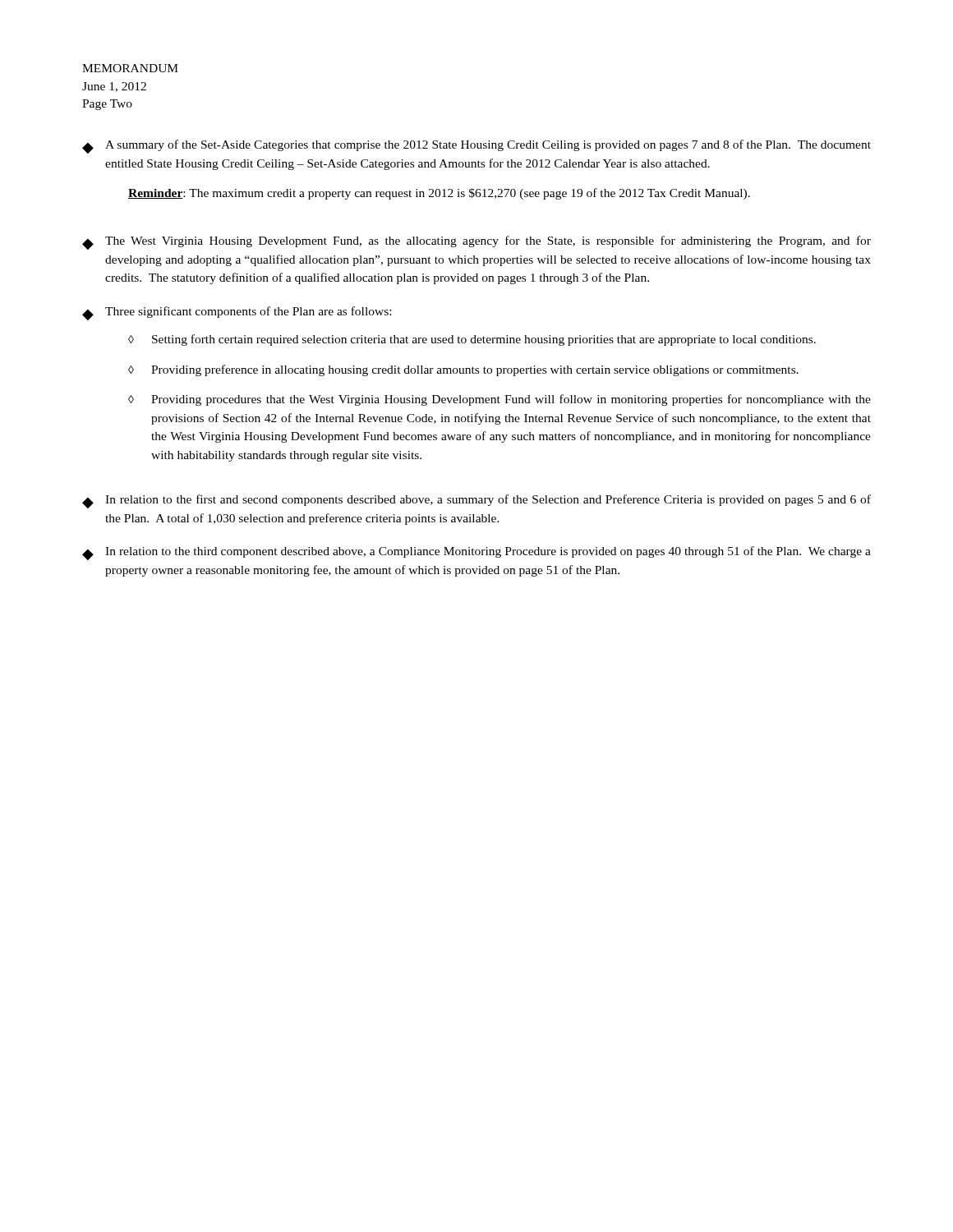Find the block on this page that starts "◆ Three significant components of the"

tap(476, 389)
